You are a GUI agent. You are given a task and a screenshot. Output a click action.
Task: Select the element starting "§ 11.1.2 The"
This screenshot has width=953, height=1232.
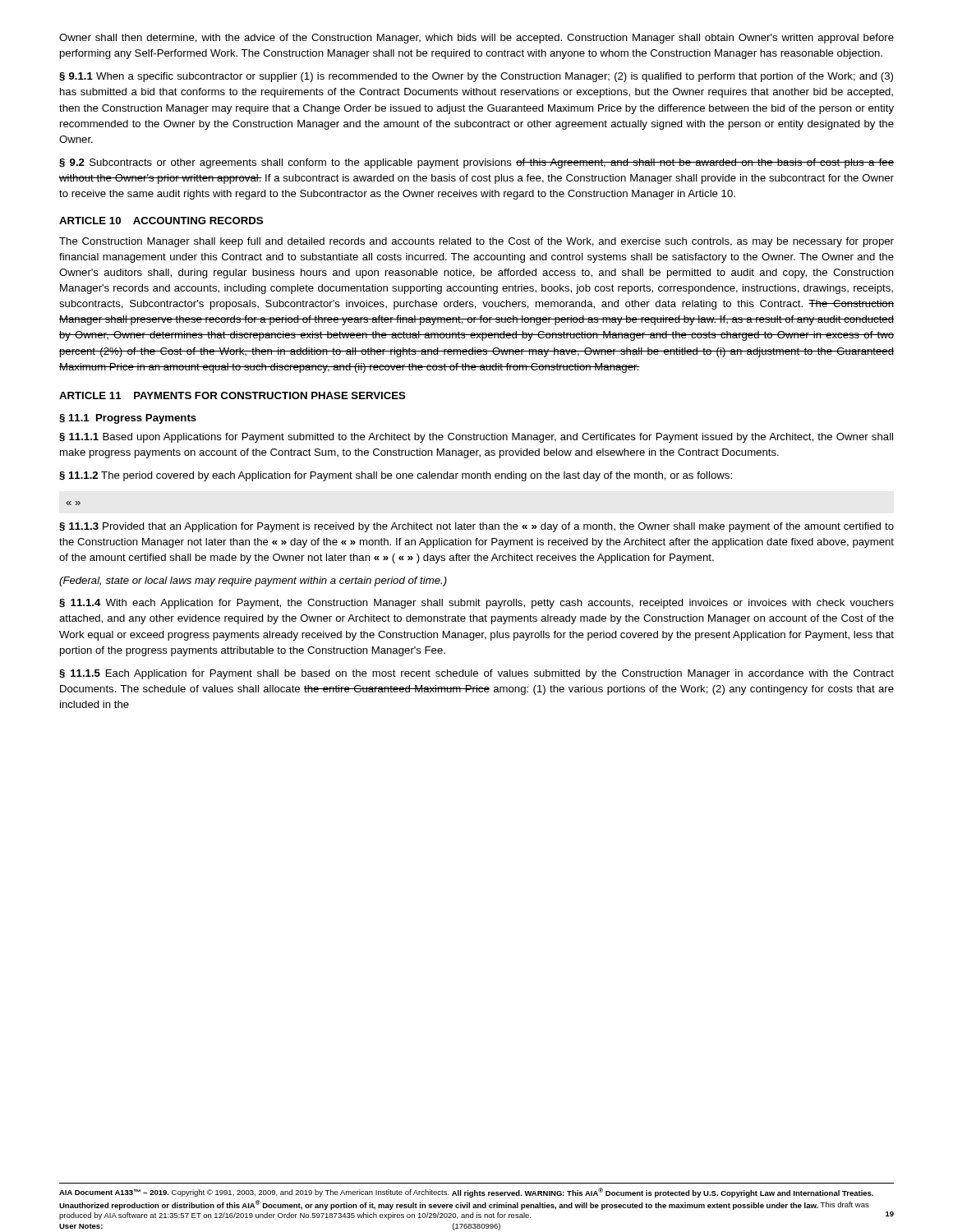pyautogui.click(x=396, y=475)
